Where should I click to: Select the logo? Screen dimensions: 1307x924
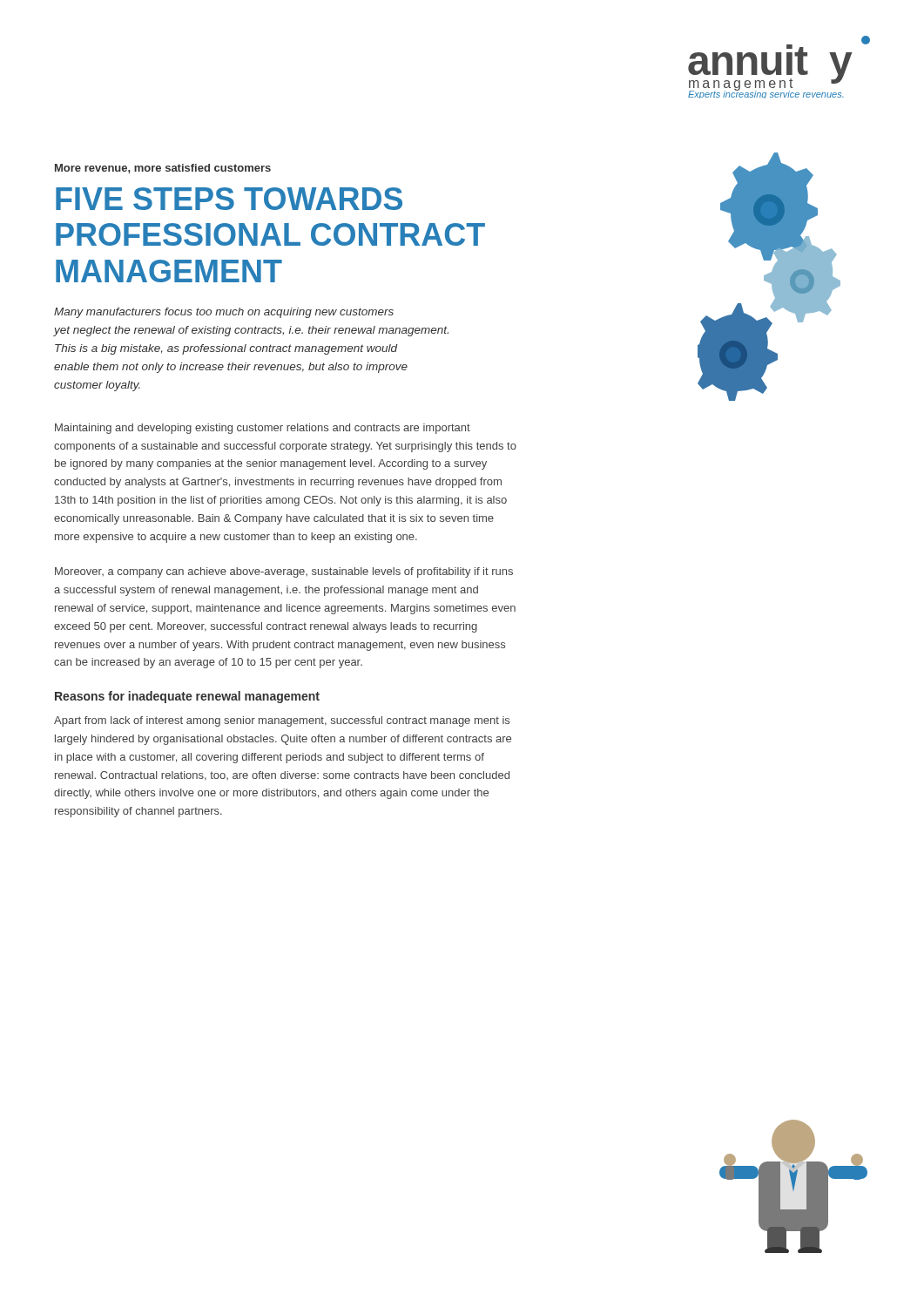(x=783, y=68)
